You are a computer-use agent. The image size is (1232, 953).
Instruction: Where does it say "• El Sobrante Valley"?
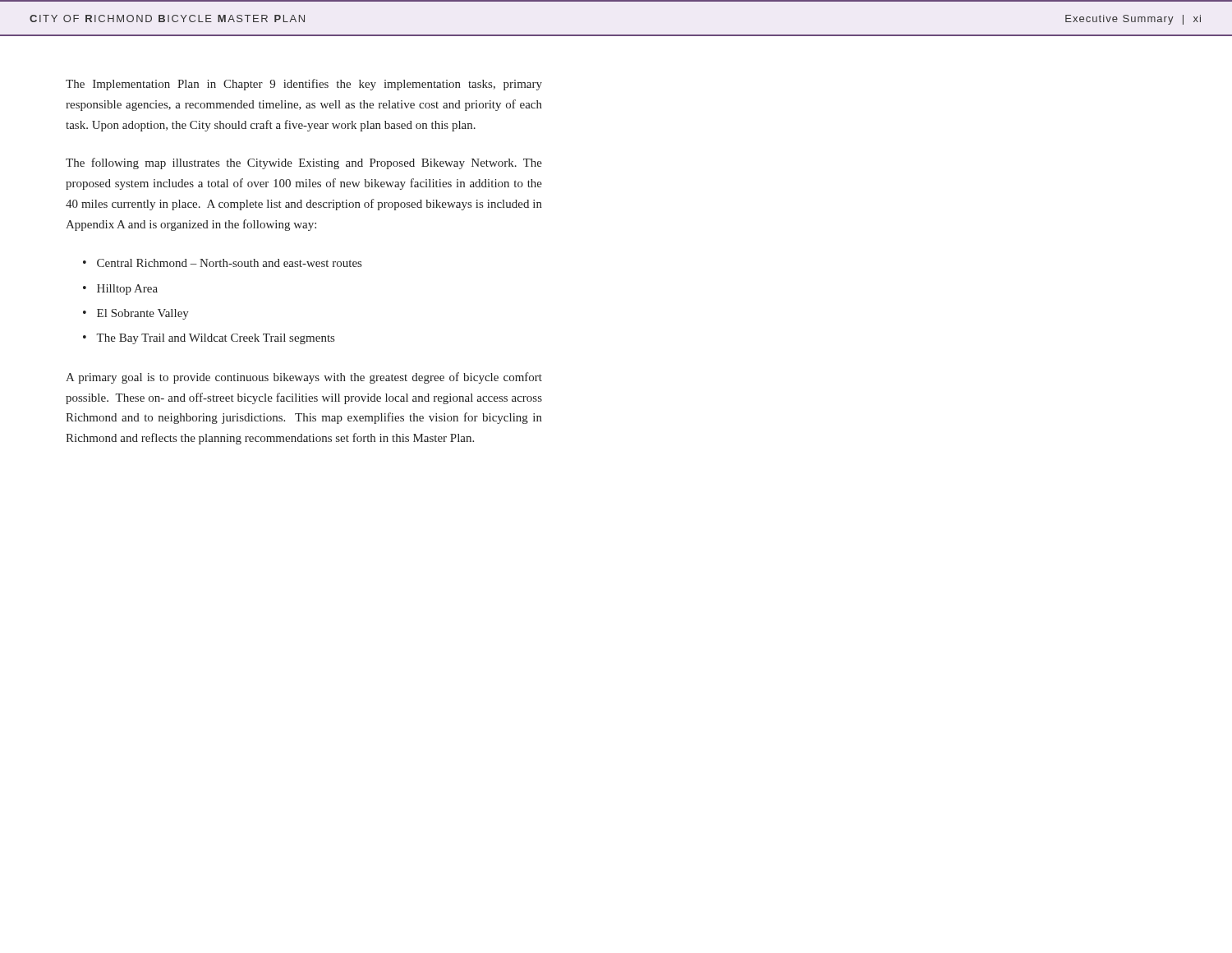click(x=135, y=313)
